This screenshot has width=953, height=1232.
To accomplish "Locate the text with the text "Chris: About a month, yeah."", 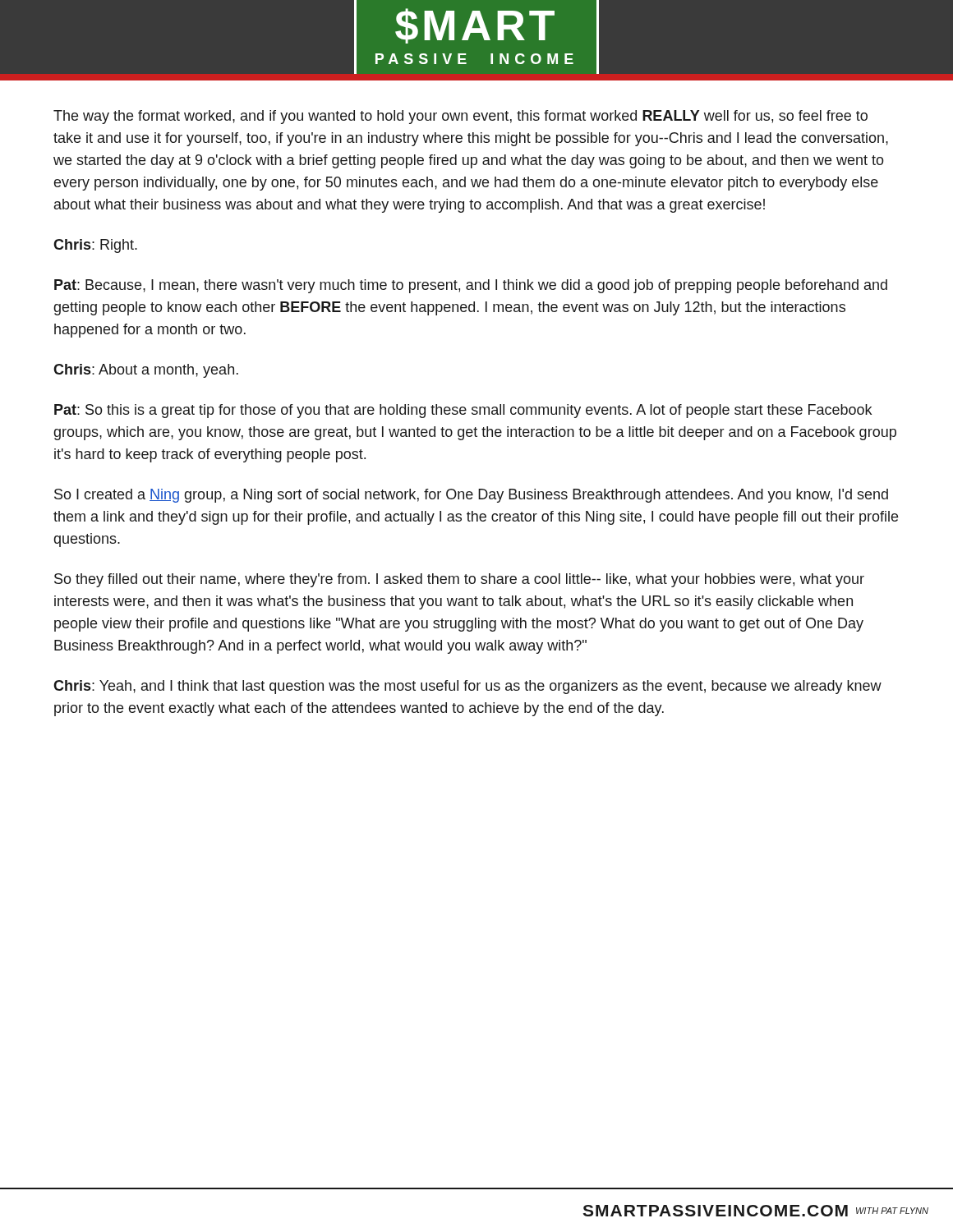I will tap(146, 370).
